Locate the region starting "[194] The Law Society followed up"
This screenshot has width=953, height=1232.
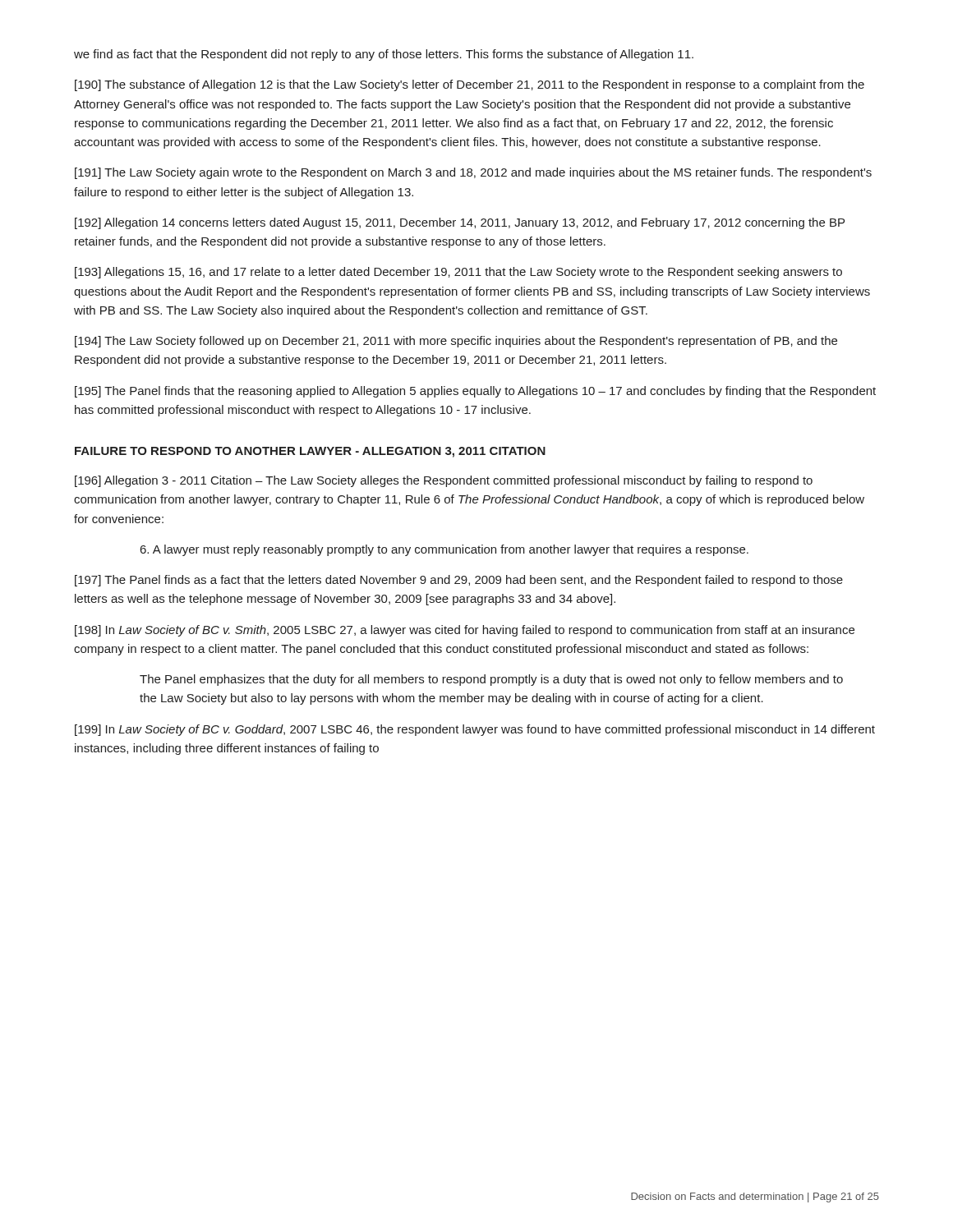pyautogui.click(x=476, y=350)
